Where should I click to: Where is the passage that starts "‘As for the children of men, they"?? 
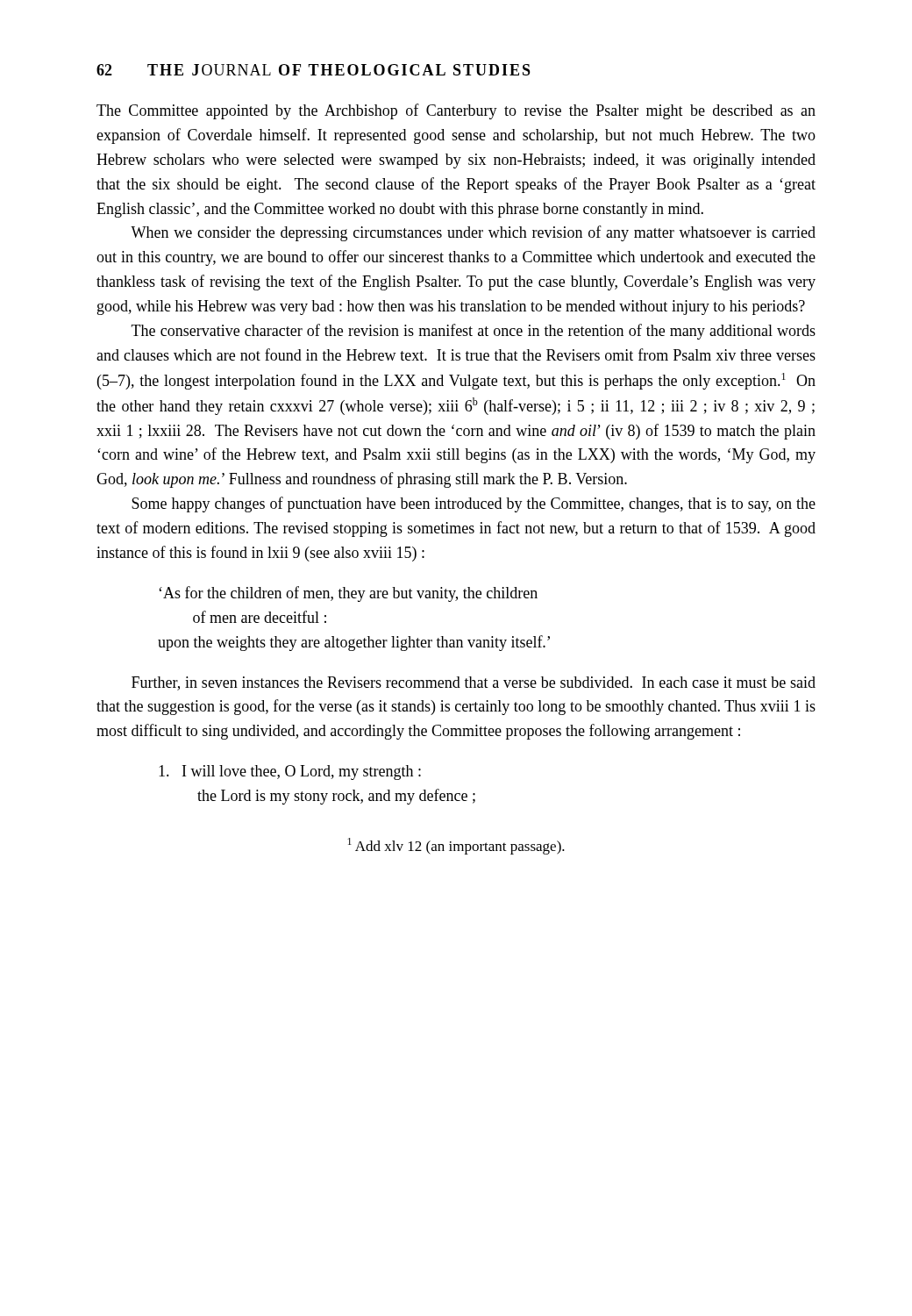click(348, 594)
